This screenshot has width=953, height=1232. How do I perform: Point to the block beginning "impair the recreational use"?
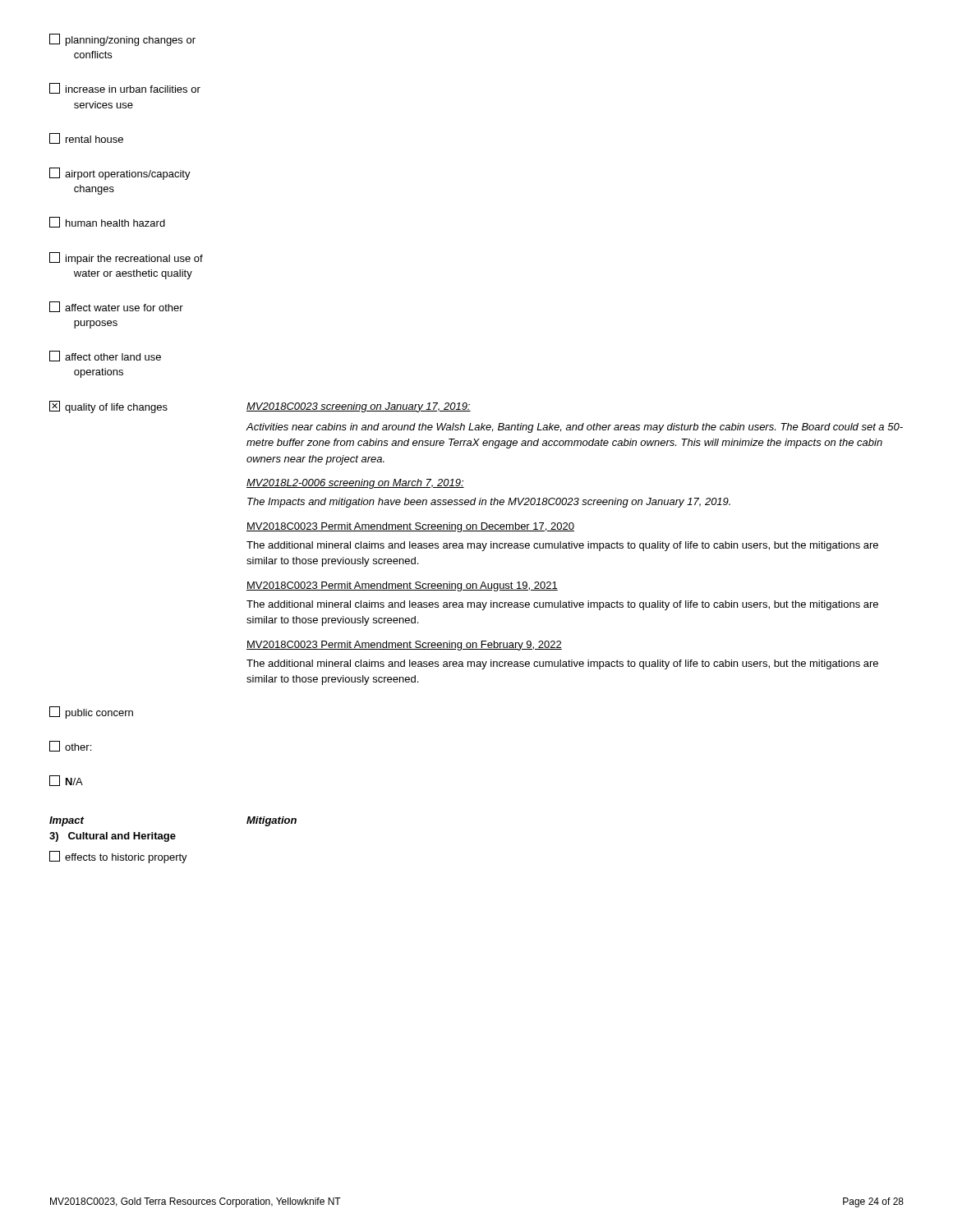click(126, 258)
